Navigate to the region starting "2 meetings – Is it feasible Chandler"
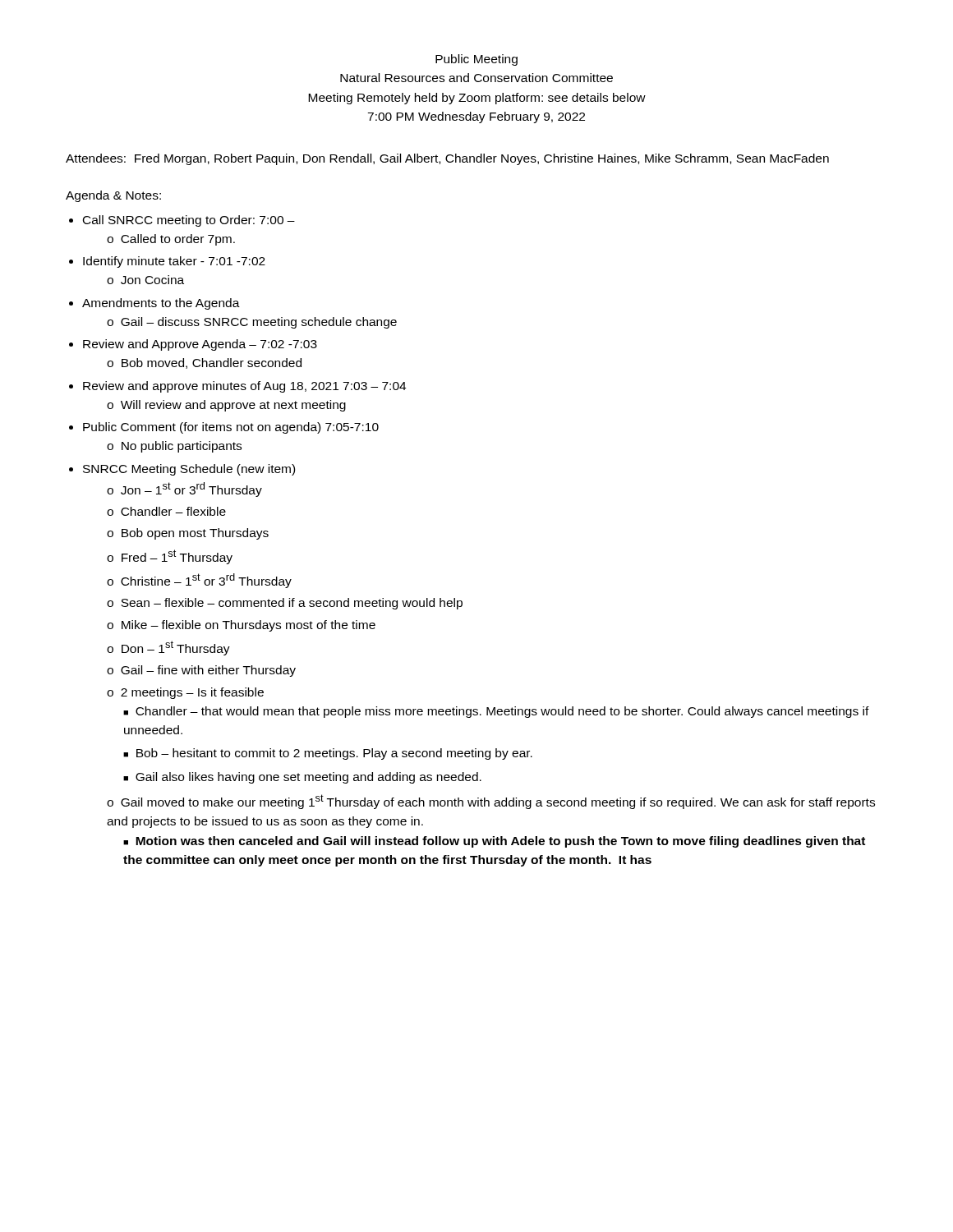 pos(192,693)
